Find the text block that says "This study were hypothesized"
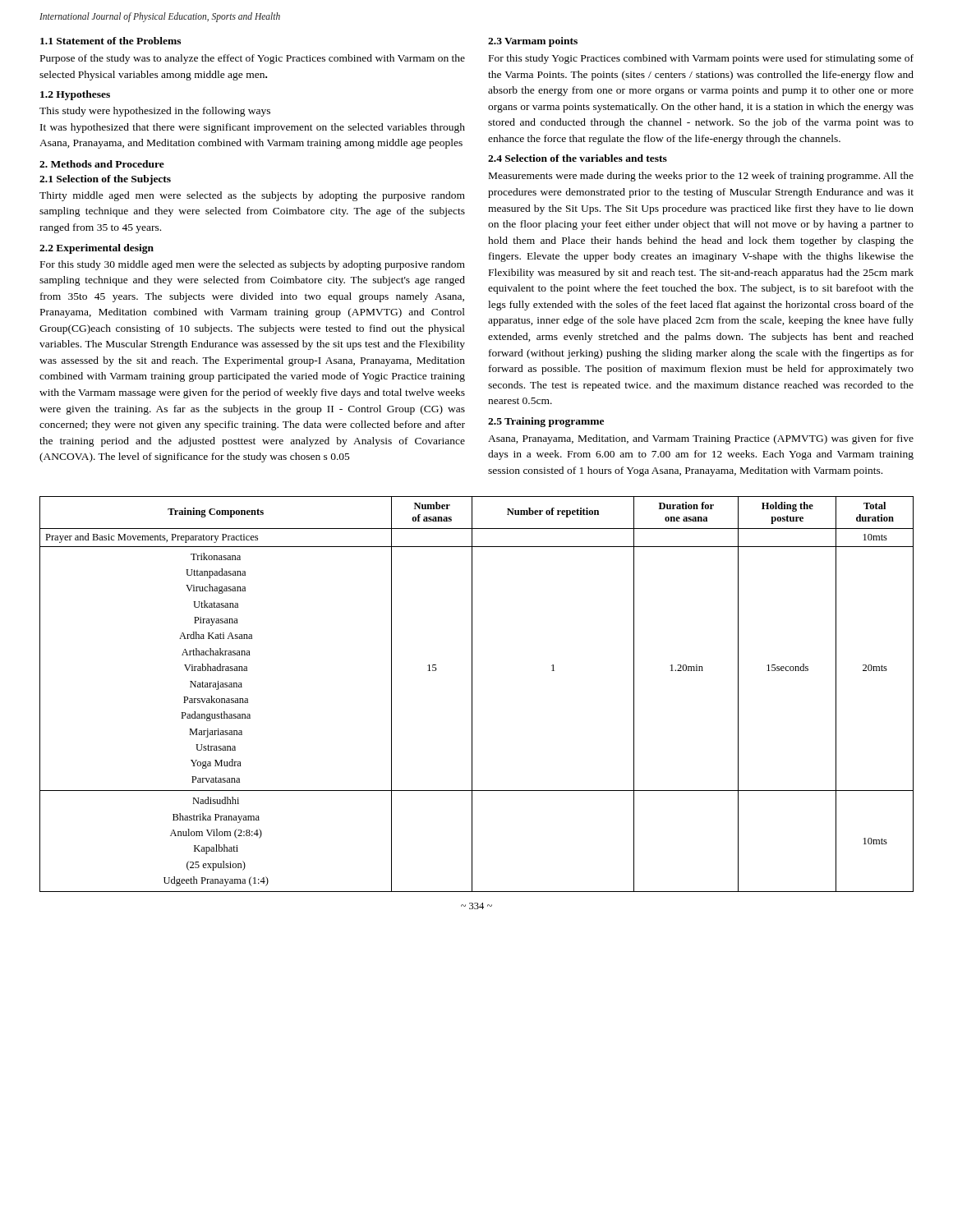The height and width of the screenshot is (1232, 953). pyautogui.click(x=252, y=127)
